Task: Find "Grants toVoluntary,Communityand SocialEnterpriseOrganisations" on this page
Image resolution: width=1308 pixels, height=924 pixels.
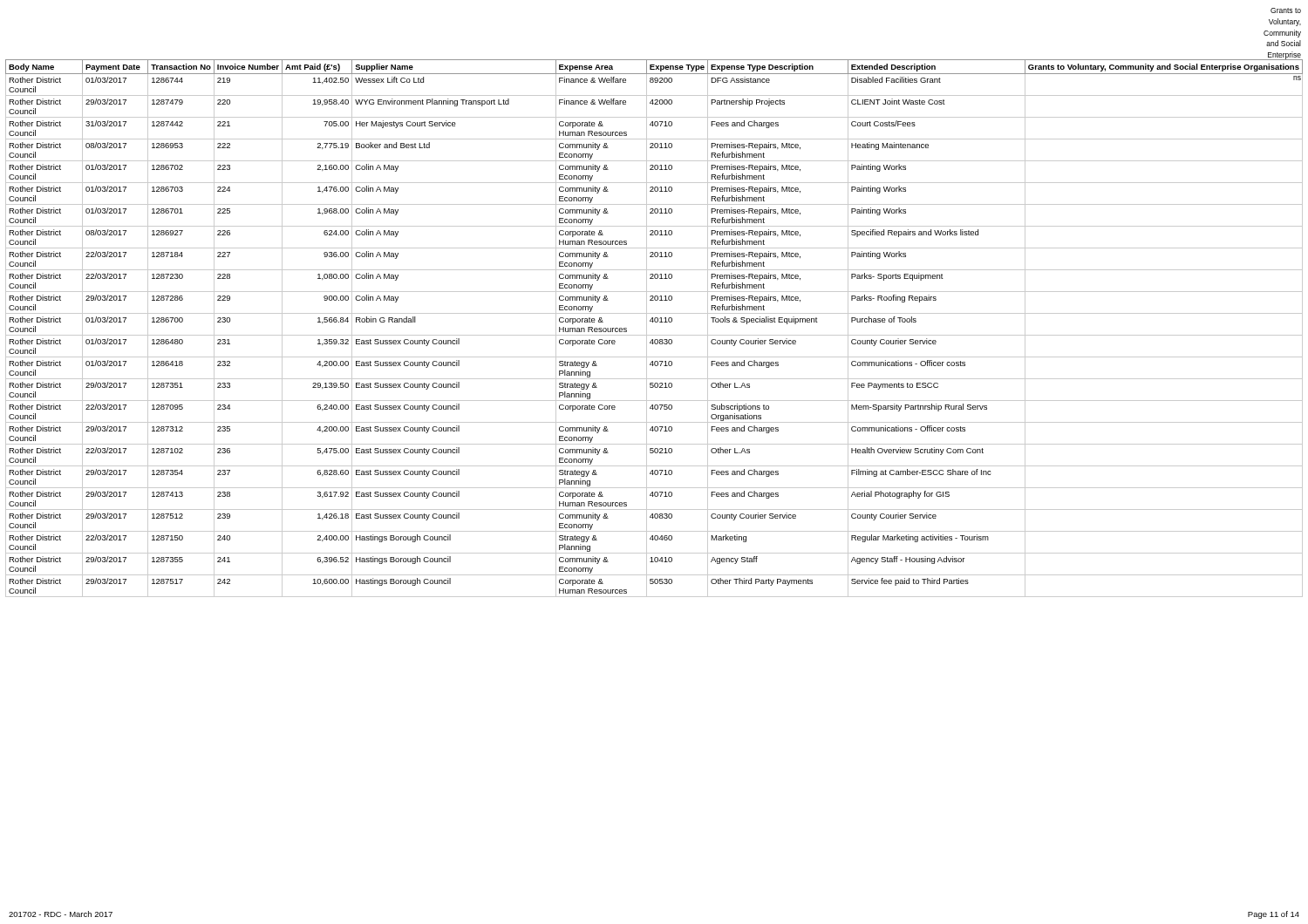Action: (1282, 44)
